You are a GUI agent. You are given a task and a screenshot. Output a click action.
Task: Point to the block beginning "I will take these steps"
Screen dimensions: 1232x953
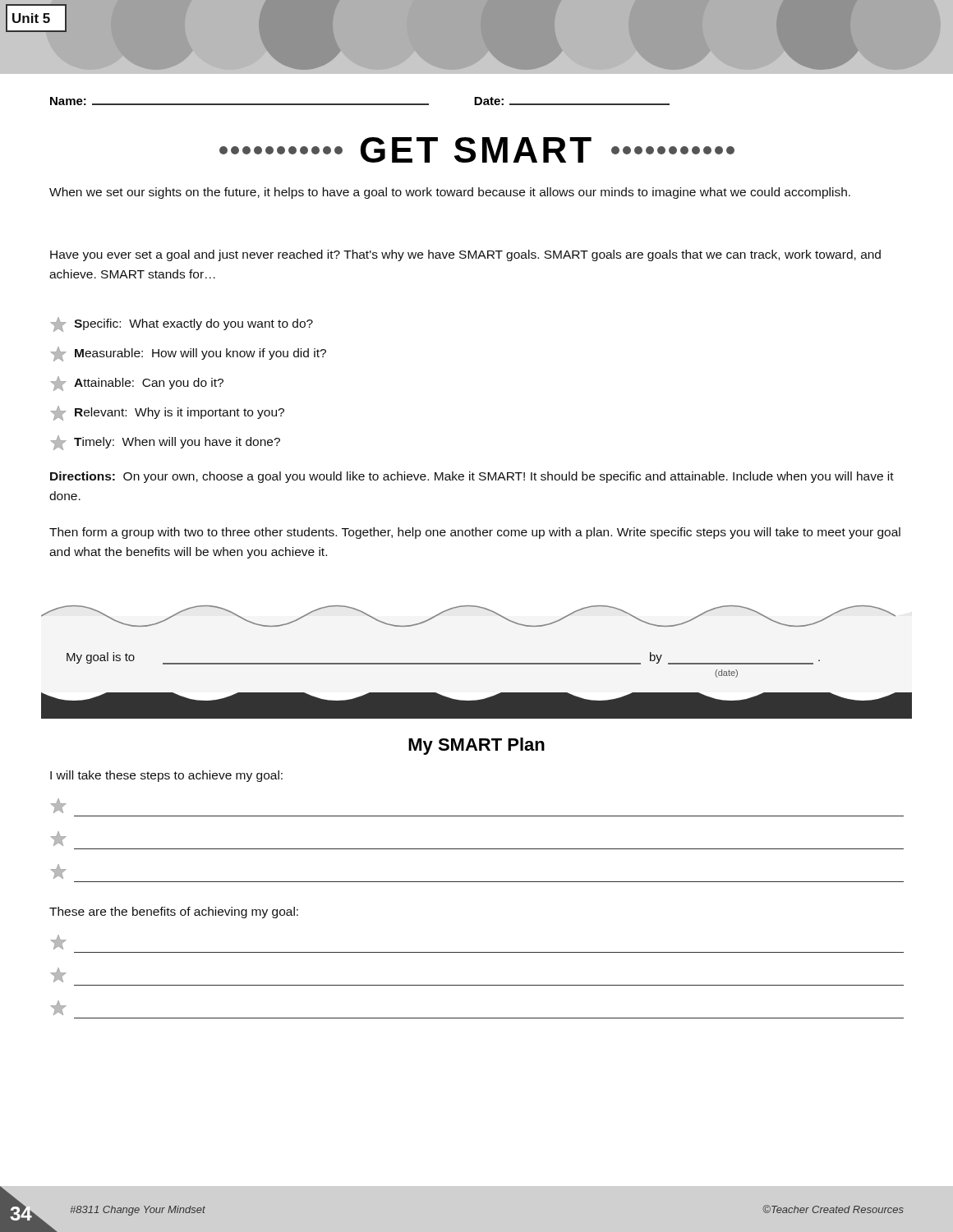[166, 775]
